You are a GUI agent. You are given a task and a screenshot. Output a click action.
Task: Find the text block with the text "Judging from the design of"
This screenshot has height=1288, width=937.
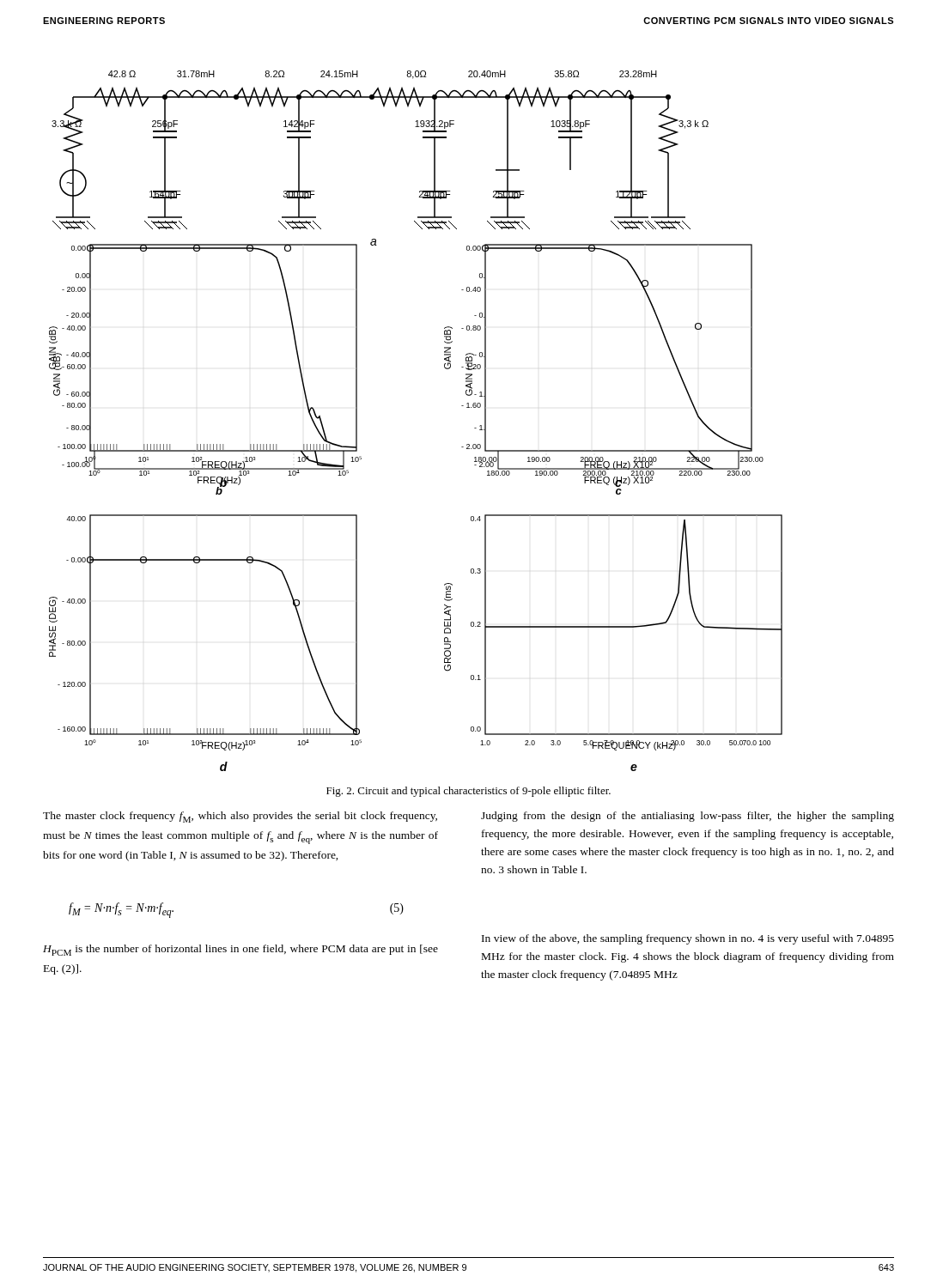coord(688,842)
